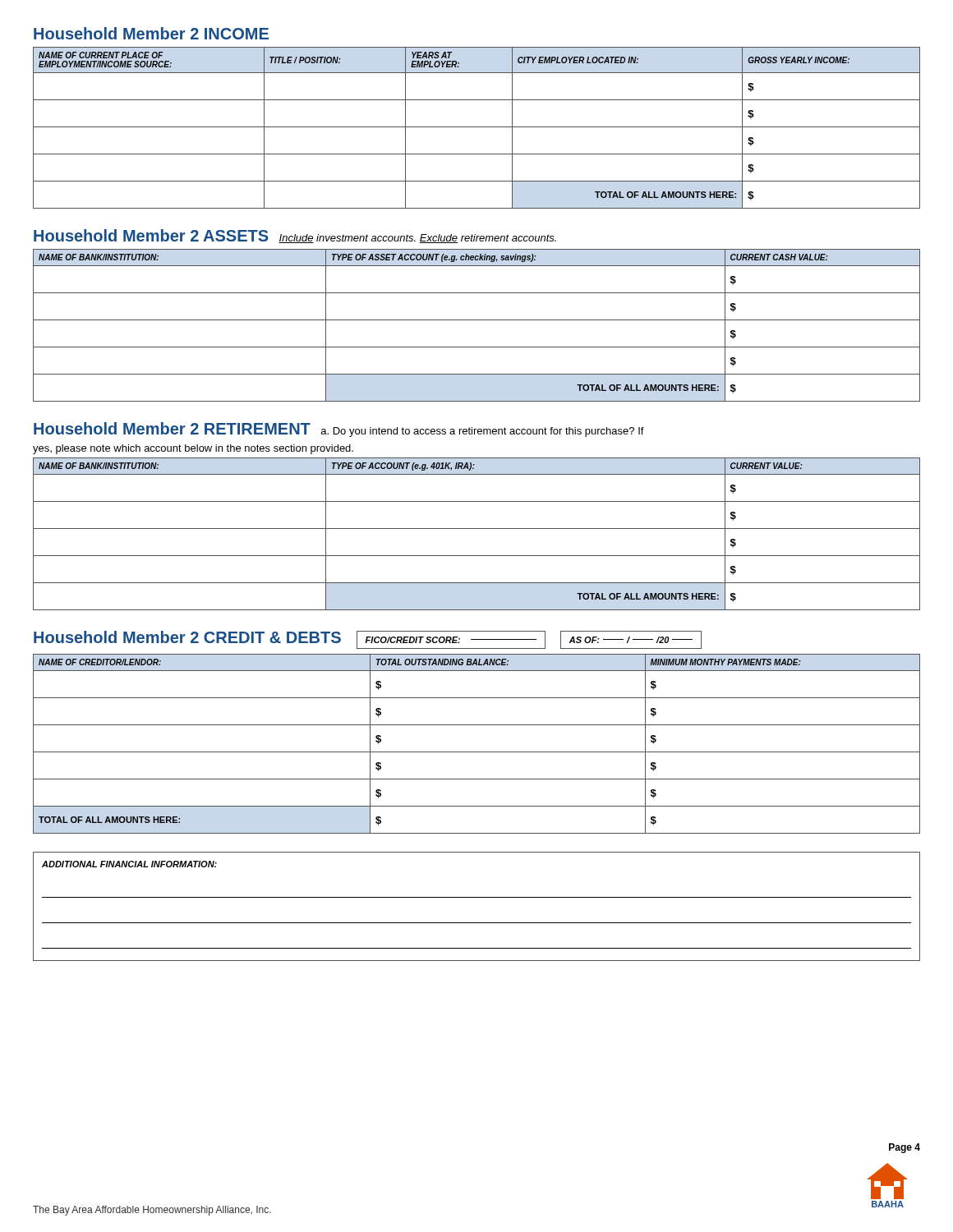Find the text block with the text "yes, please note which account below in the"

point(193,448)
